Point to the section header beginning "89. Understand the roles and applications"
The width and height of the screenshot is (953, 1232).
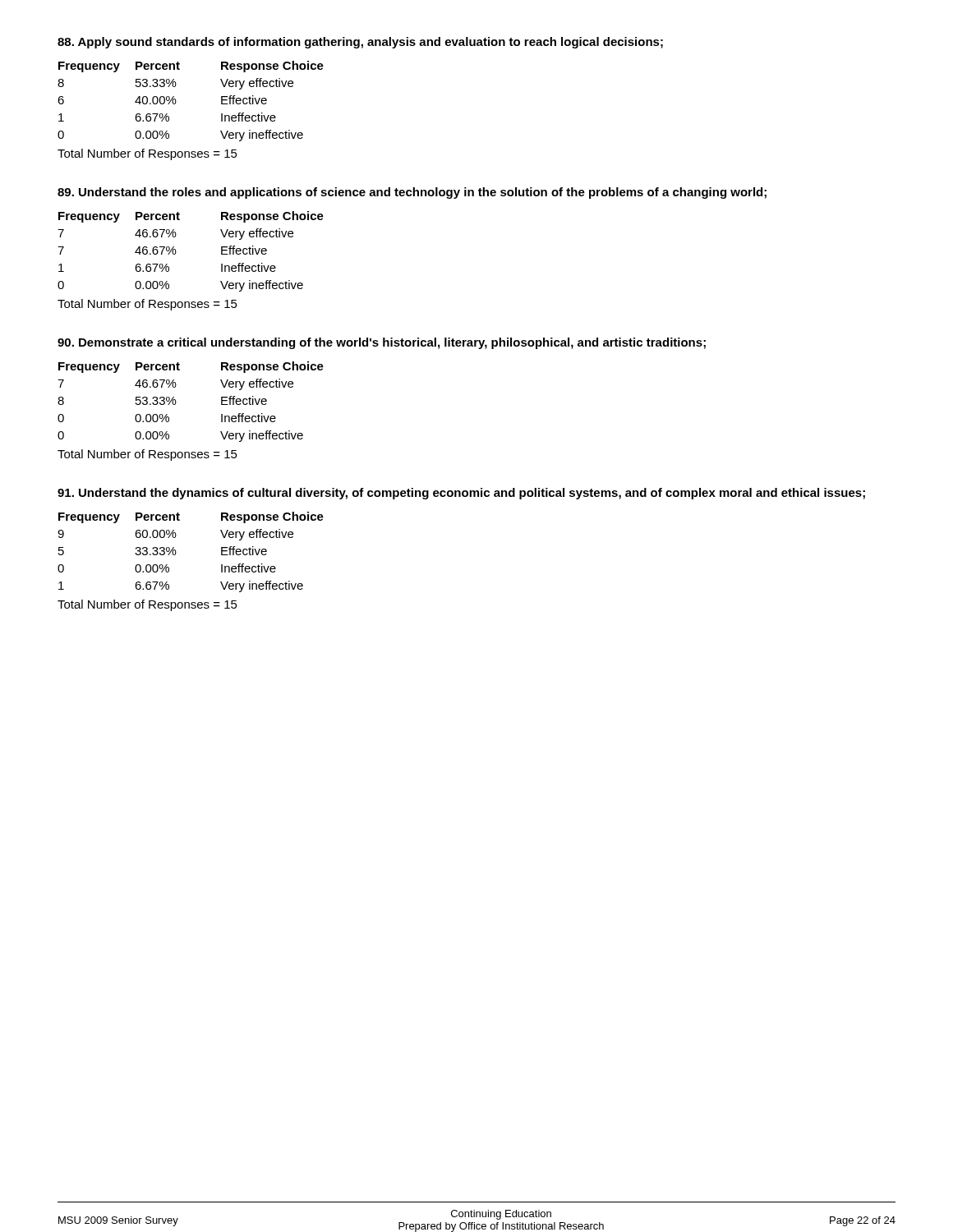click(413, 192)
